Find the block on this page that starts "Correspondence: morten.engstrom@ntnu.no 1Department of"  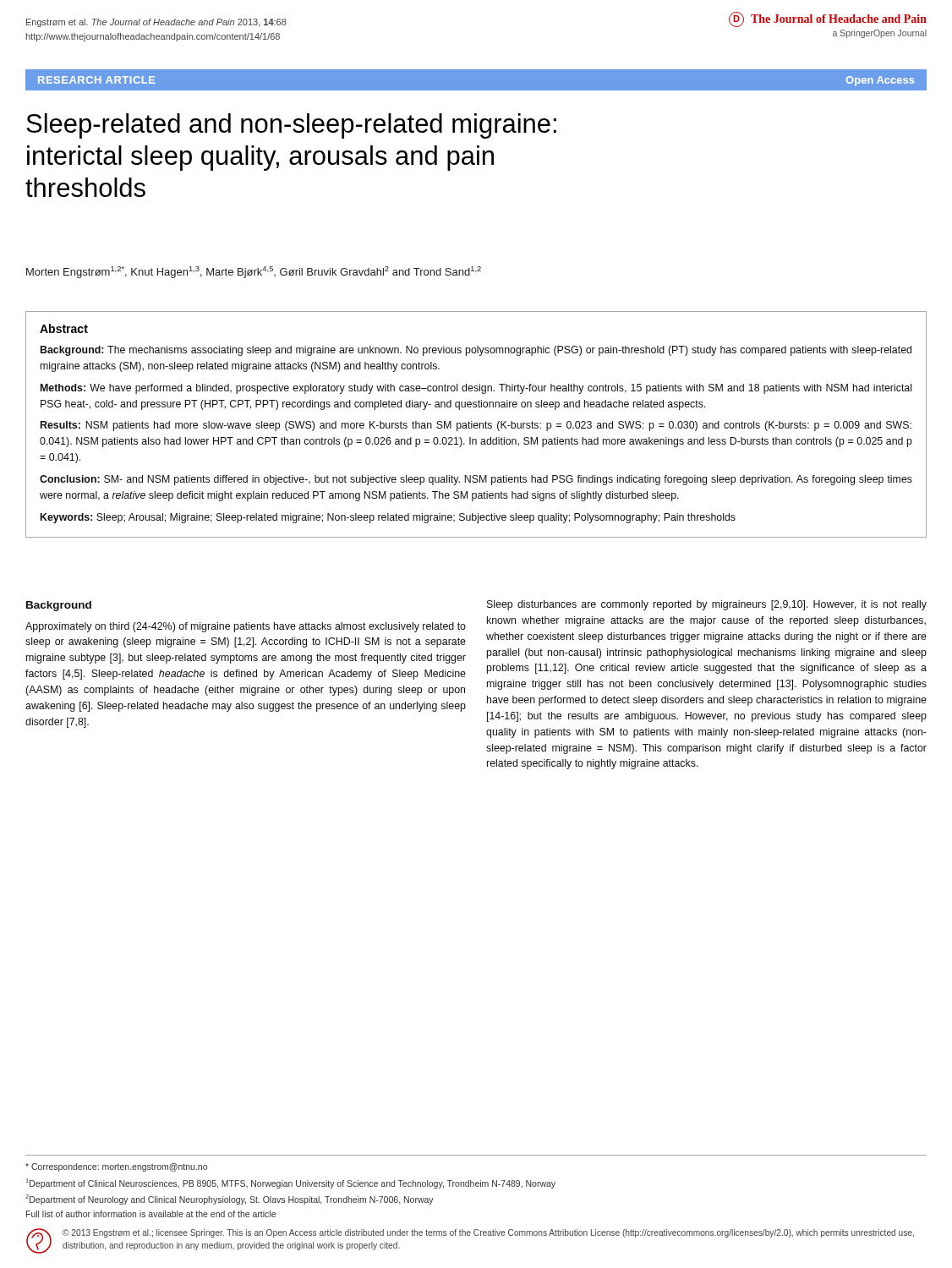pos(476,1191)
